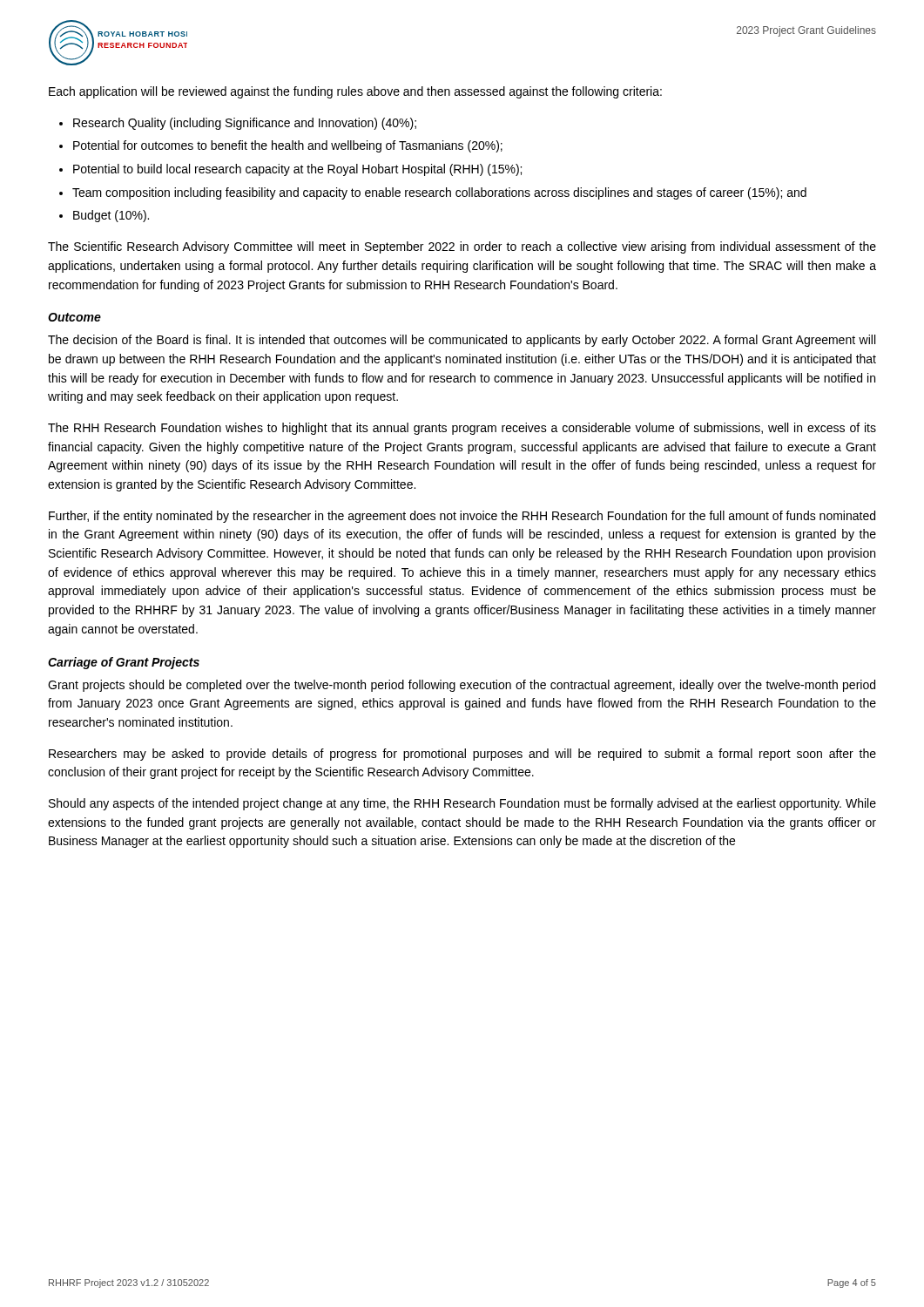Click on the logo
Viewport: 924px width, 1307px height.
pos(118,43)
